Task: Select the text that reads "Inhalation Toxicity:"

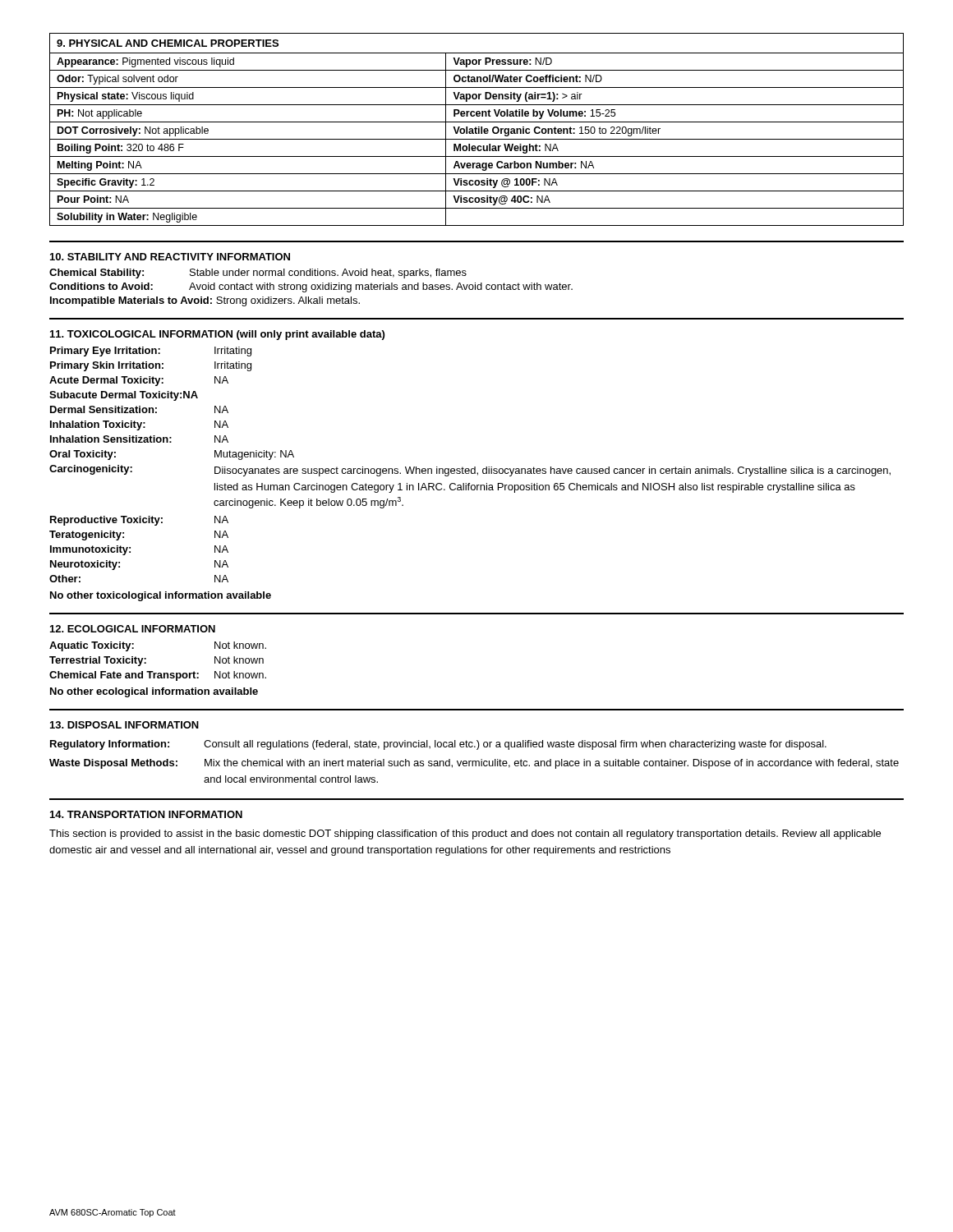Action: (x=98, y=424)
